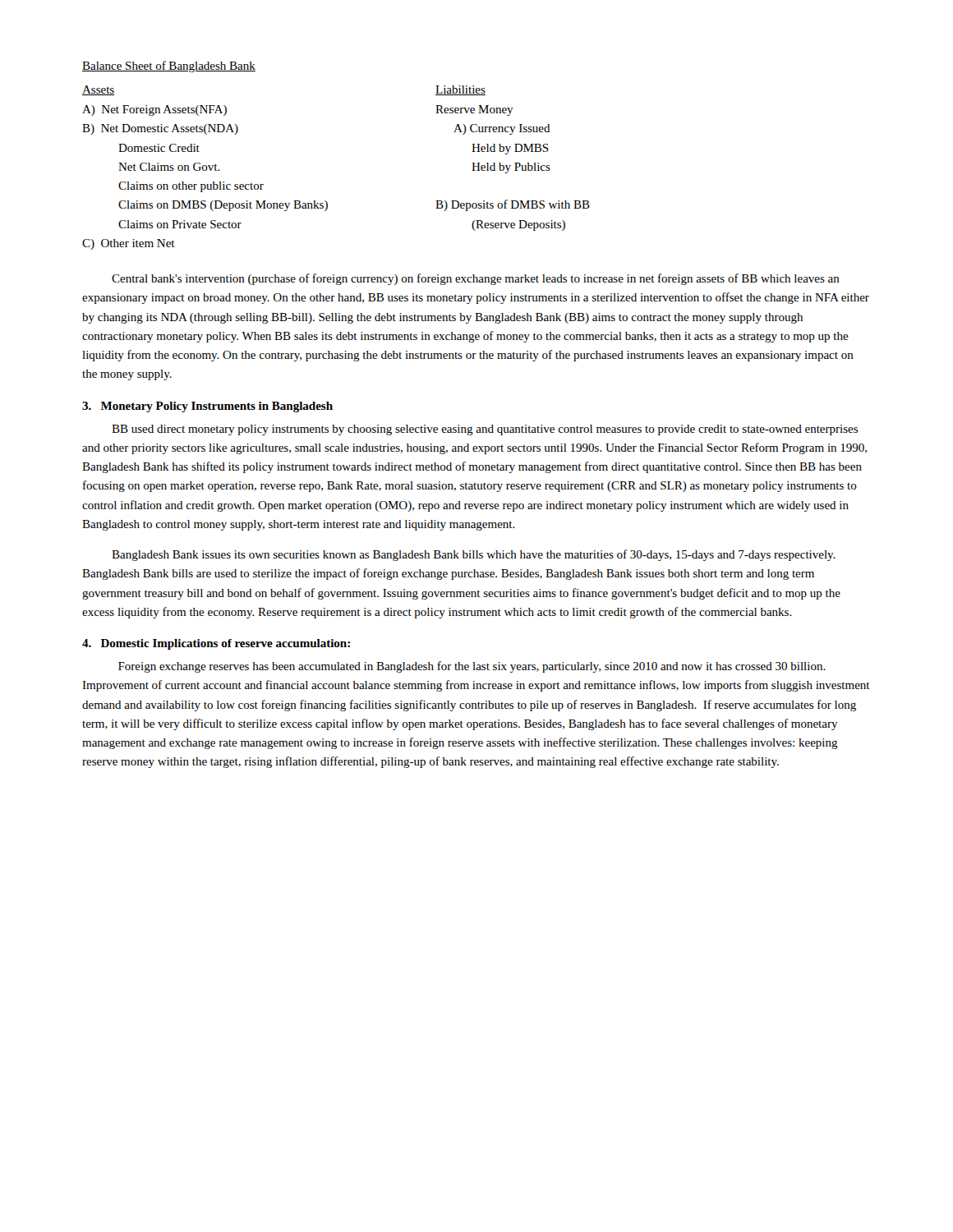Screen dimensions: 1232x953
Task: Click on the section header containing "Balance Sheet of Bangladesh Bank"
Action: point(169,66)
